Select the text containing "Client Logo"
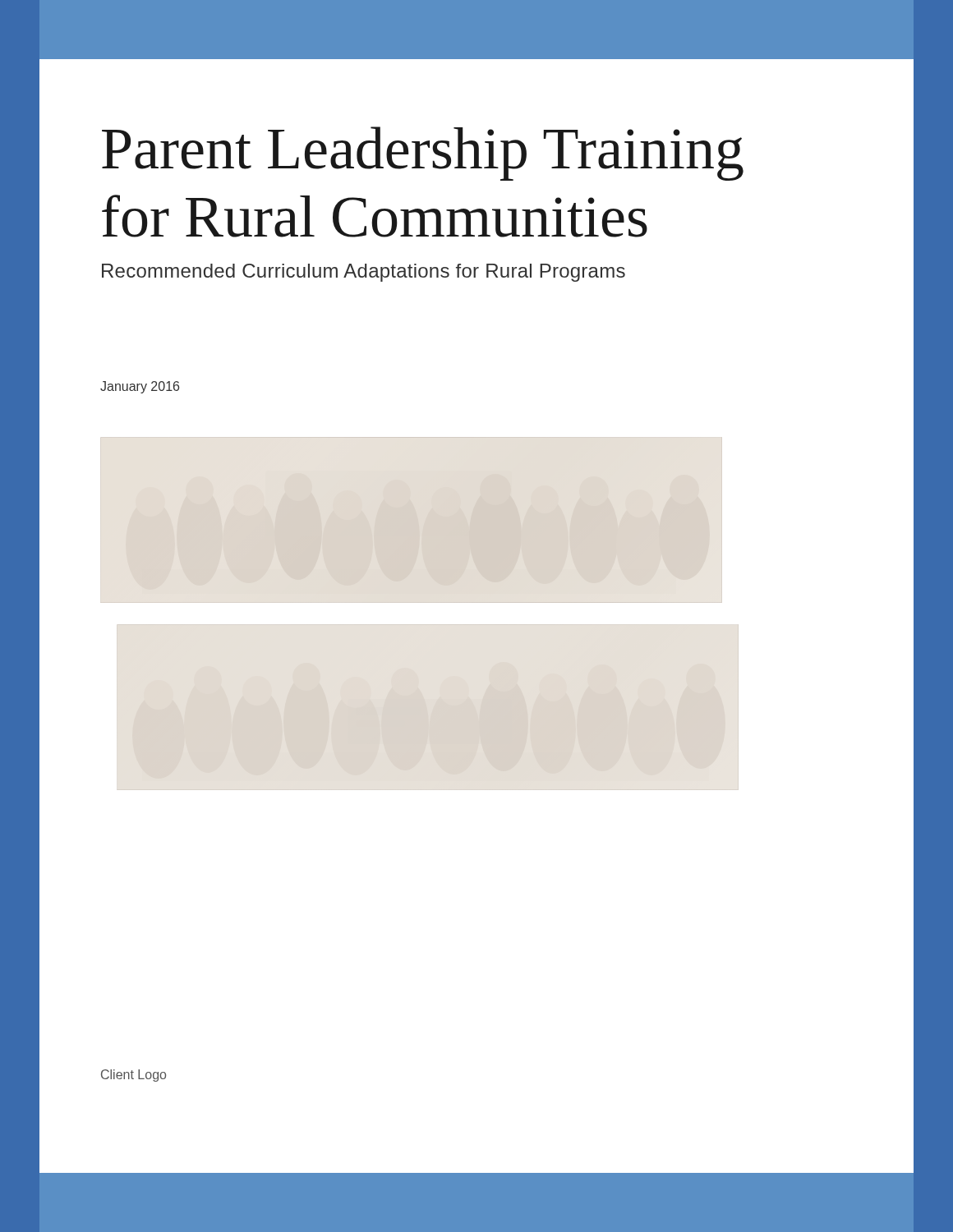 click(x=134, y=1075)
